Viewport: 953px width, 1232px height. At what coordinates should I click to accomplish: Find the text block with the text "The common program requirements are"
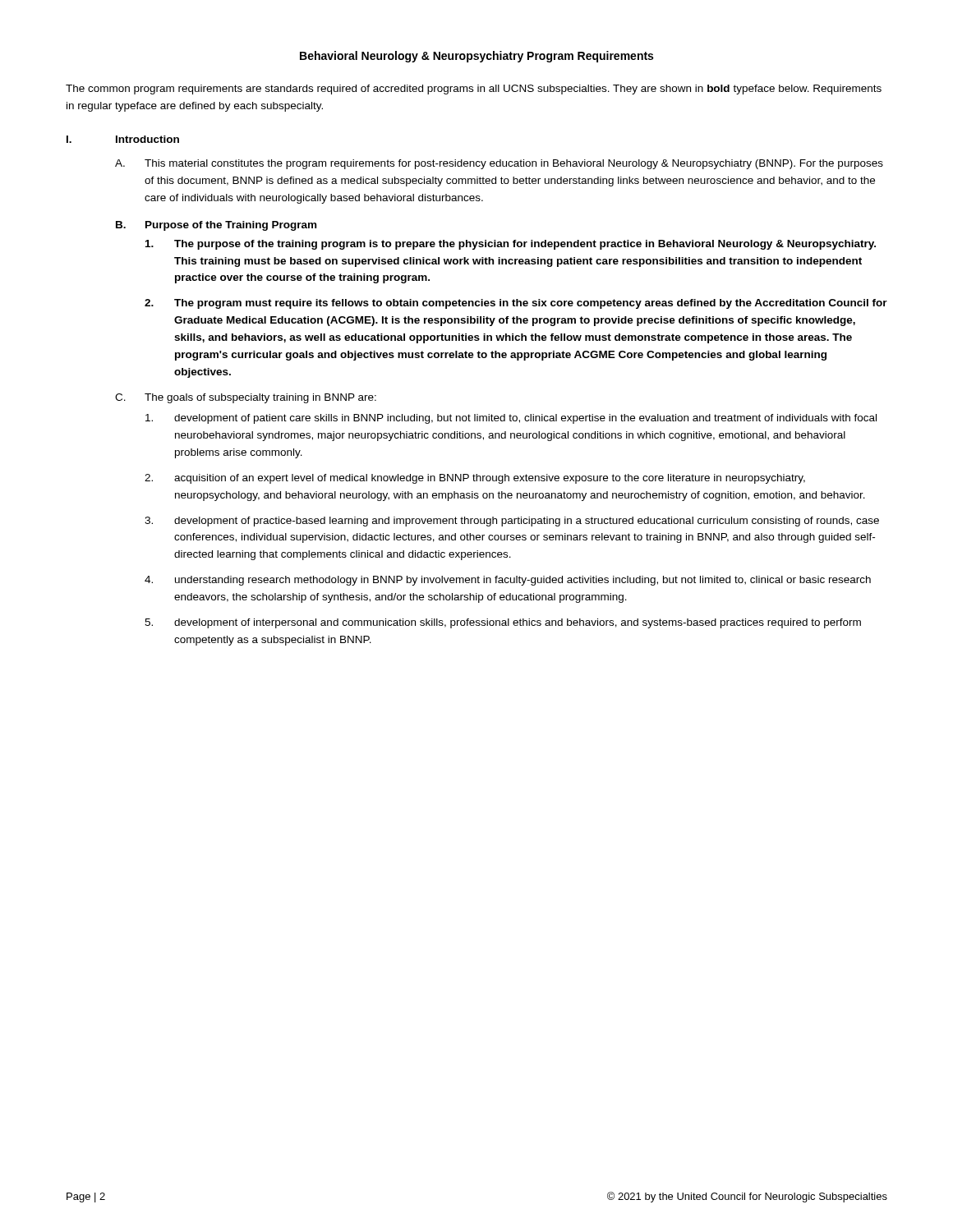(x=474, y=97)
